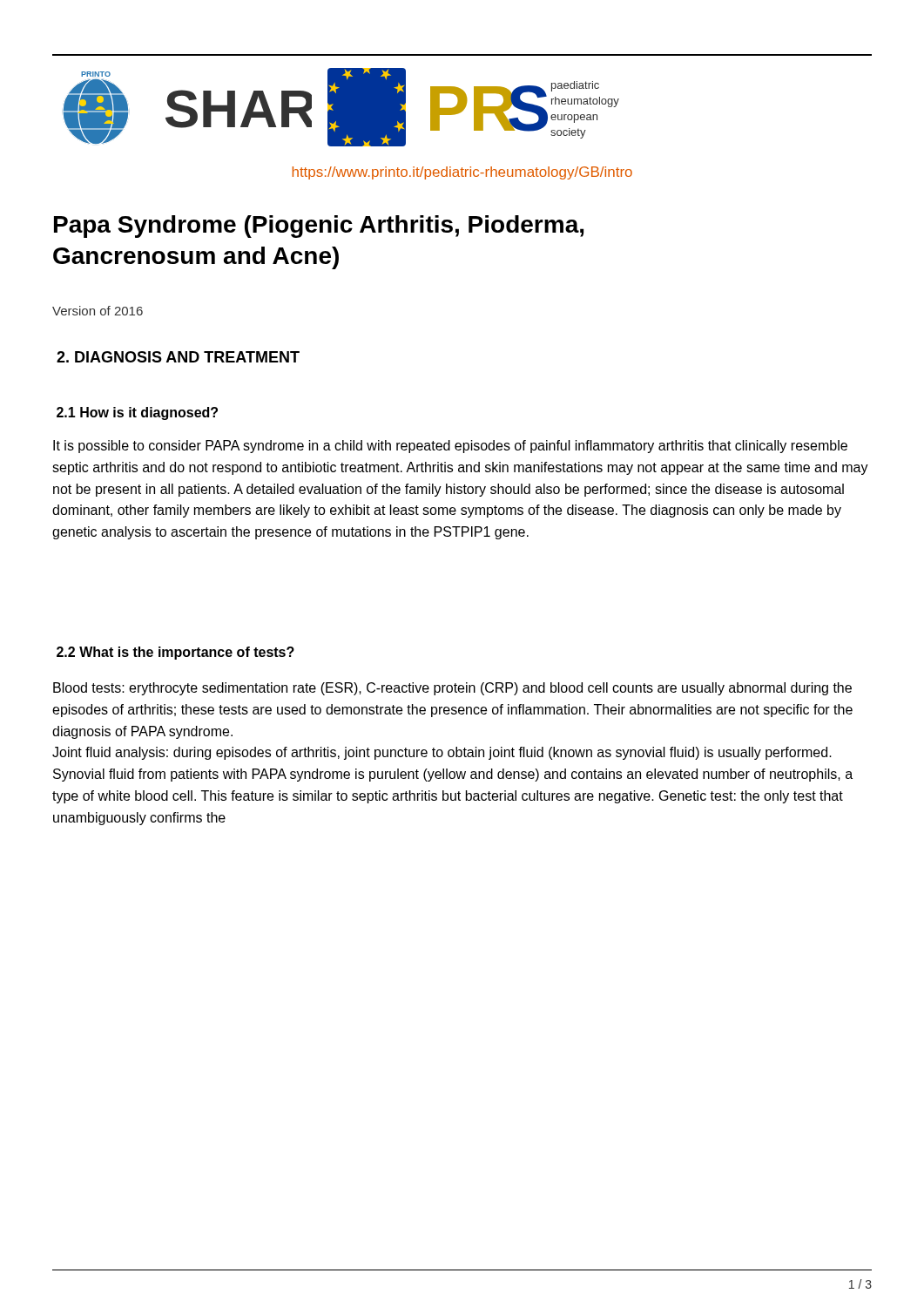Select the title

coord(462,241)
